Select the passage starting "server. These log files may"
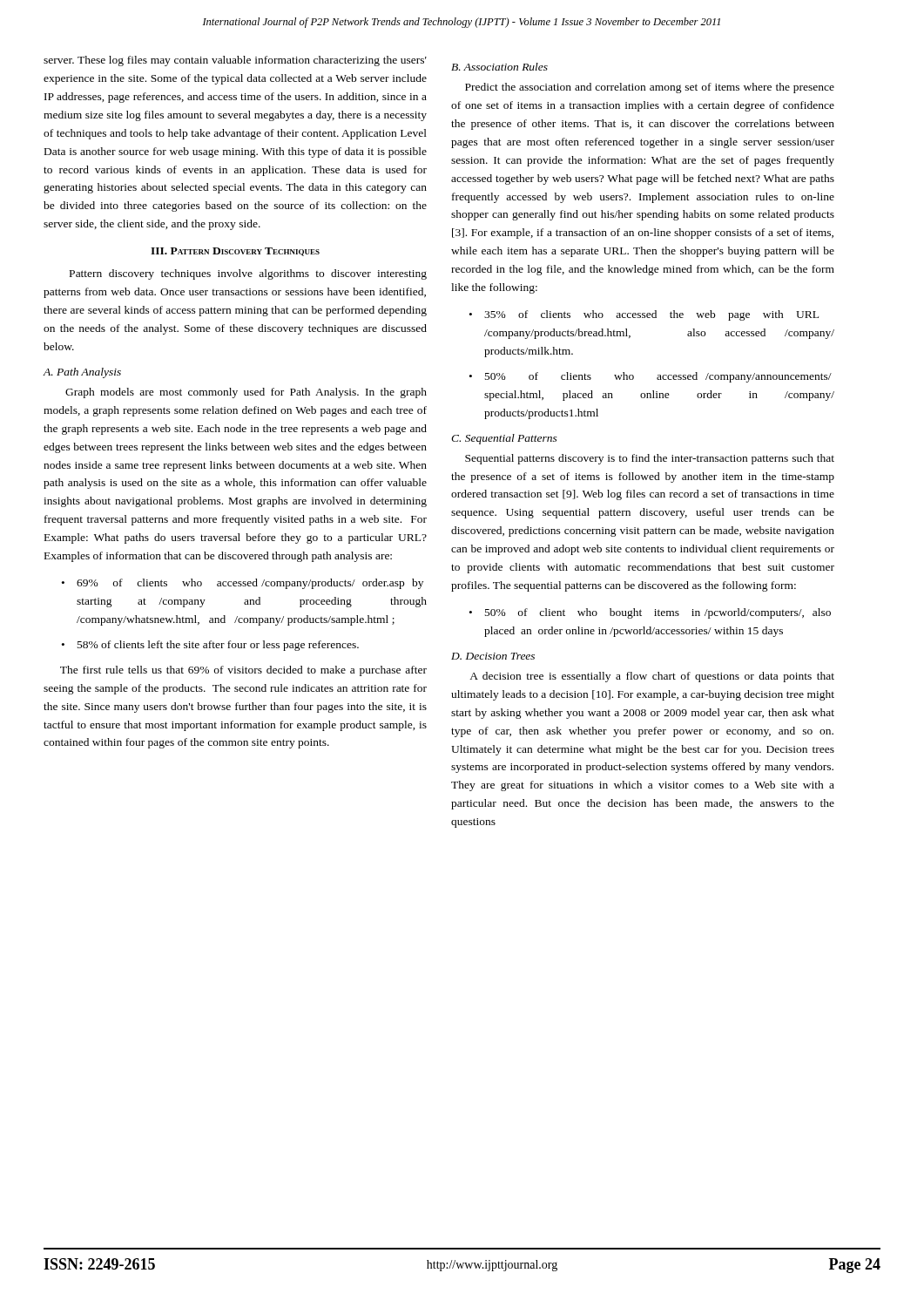Screen dimensions: 1307x924 (x=235, y=142)
